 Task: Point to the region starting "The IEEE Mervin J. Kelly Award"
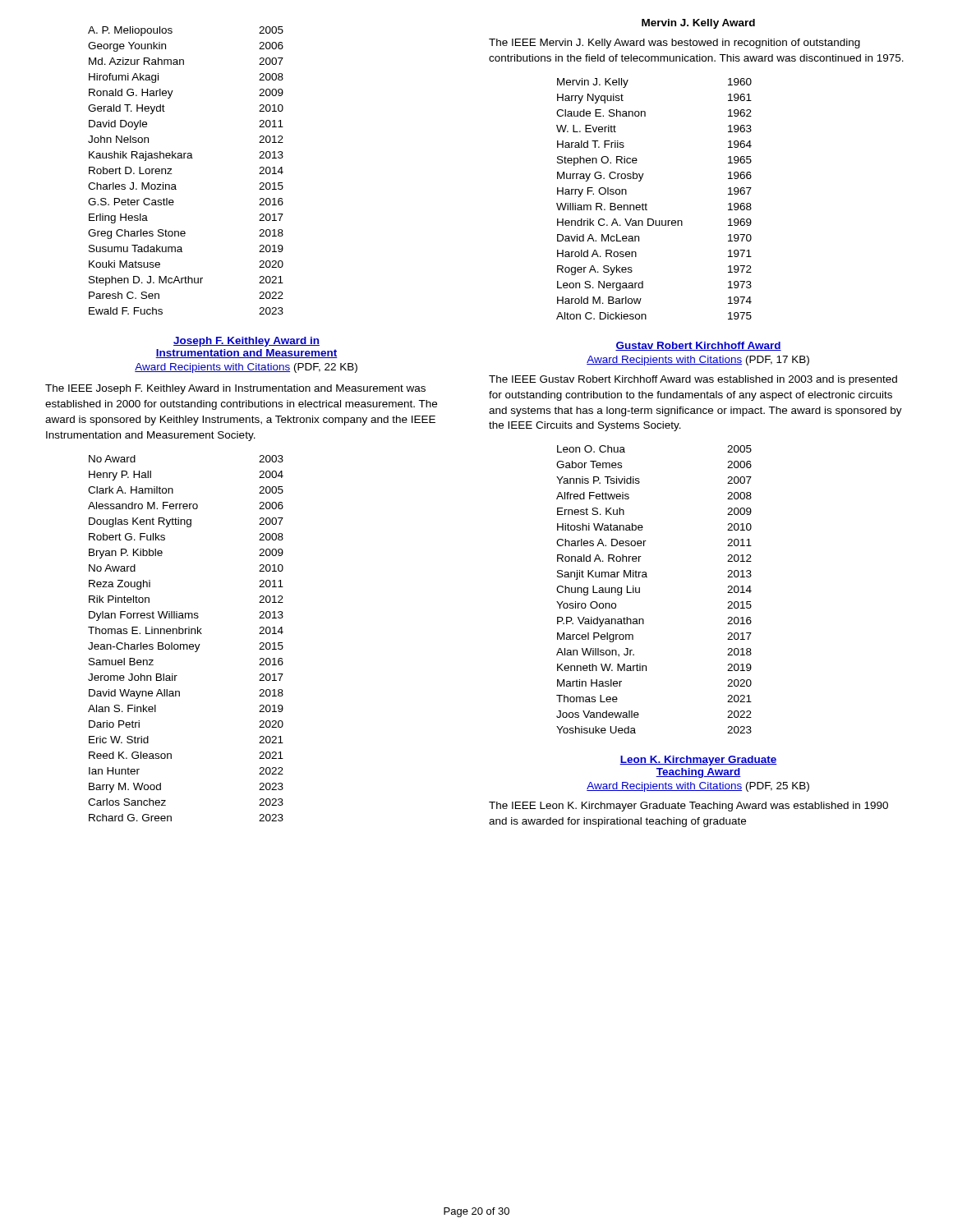[696, 50]
